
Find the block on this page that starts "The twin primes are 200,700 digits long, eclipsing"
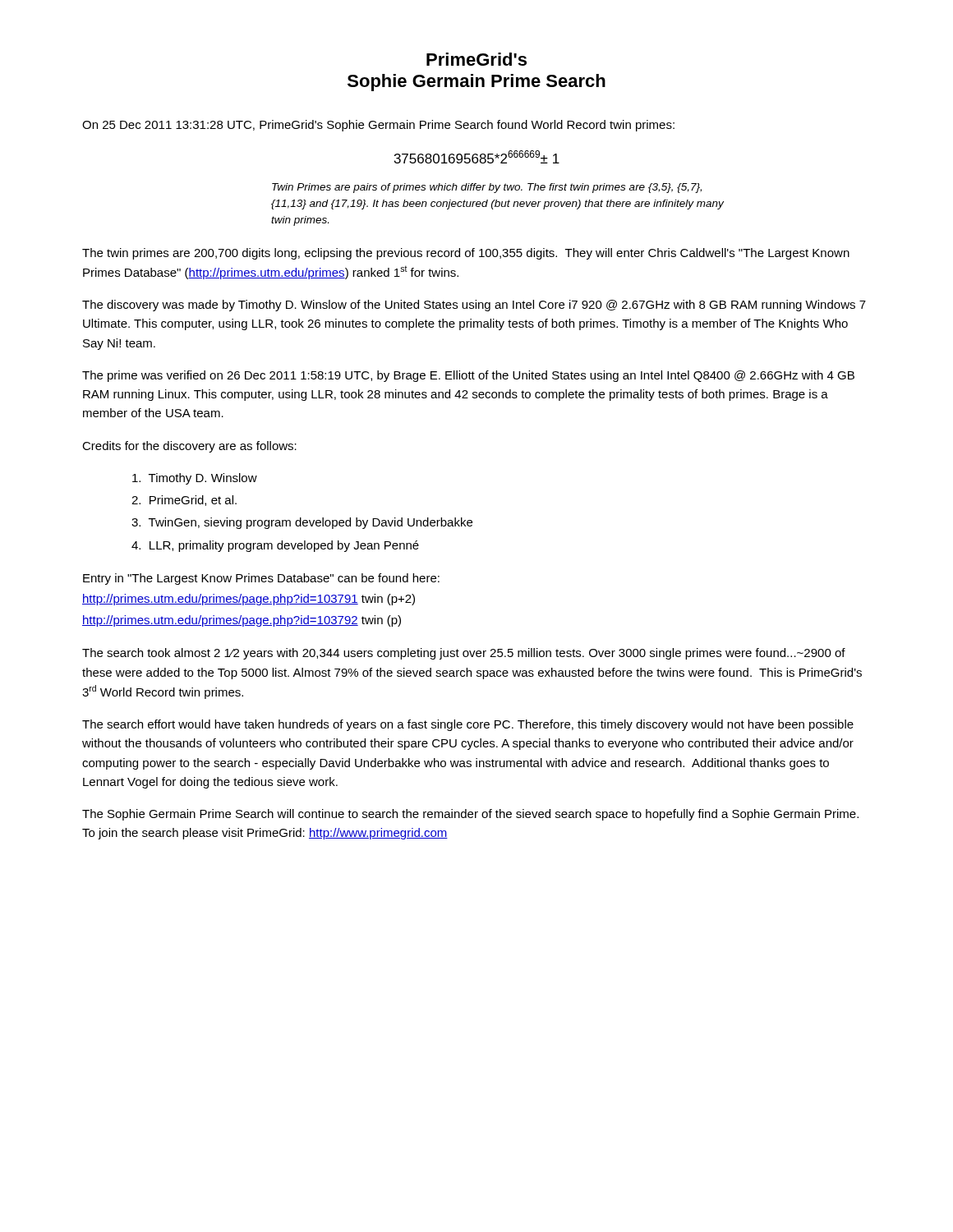point(466,262)
